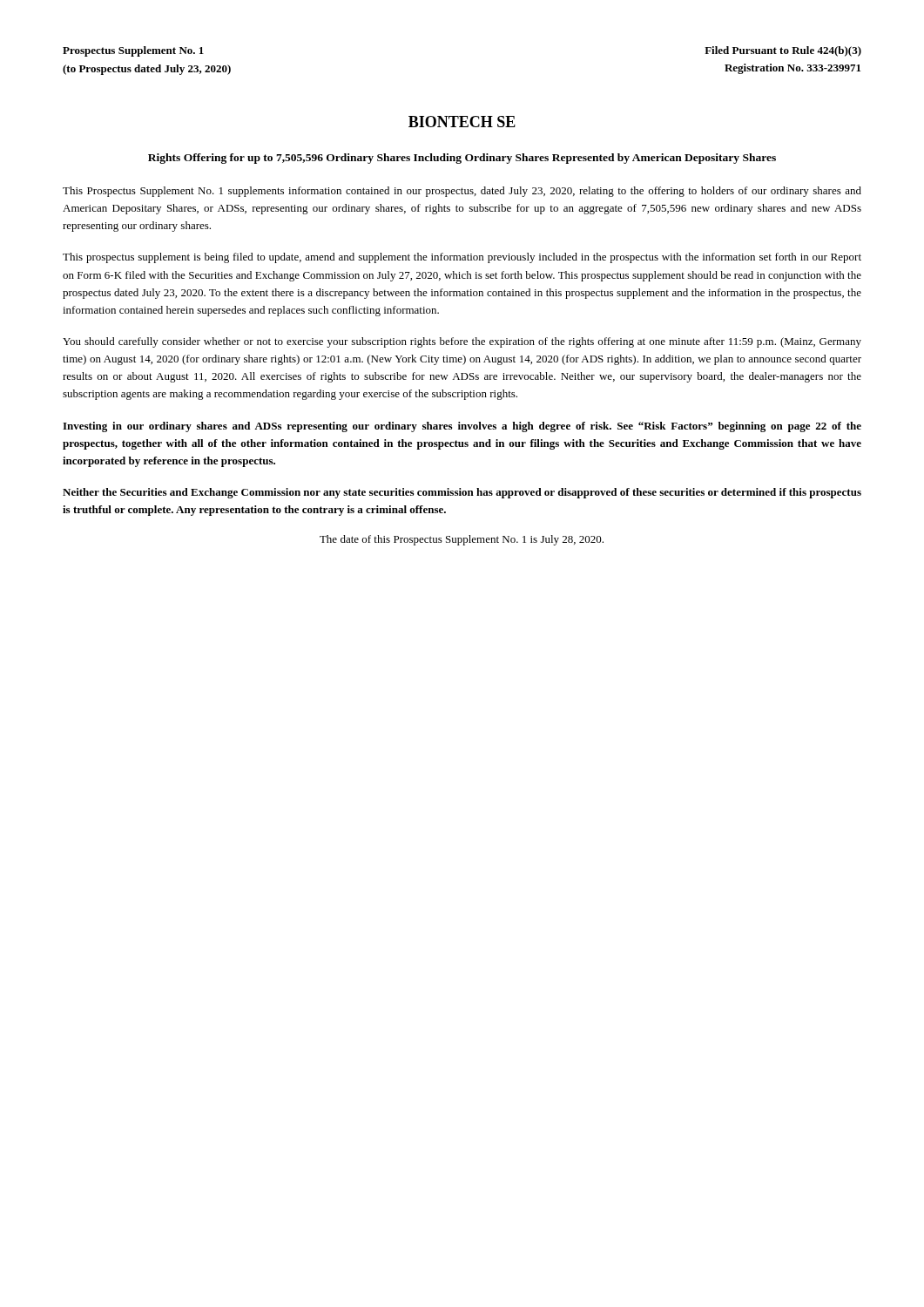The height and width of the screenshot is (1307, 924).
Task: Navigate to the element starting "Rights Offering for up to 7,505,596"
Action: (x=462, y=157)
